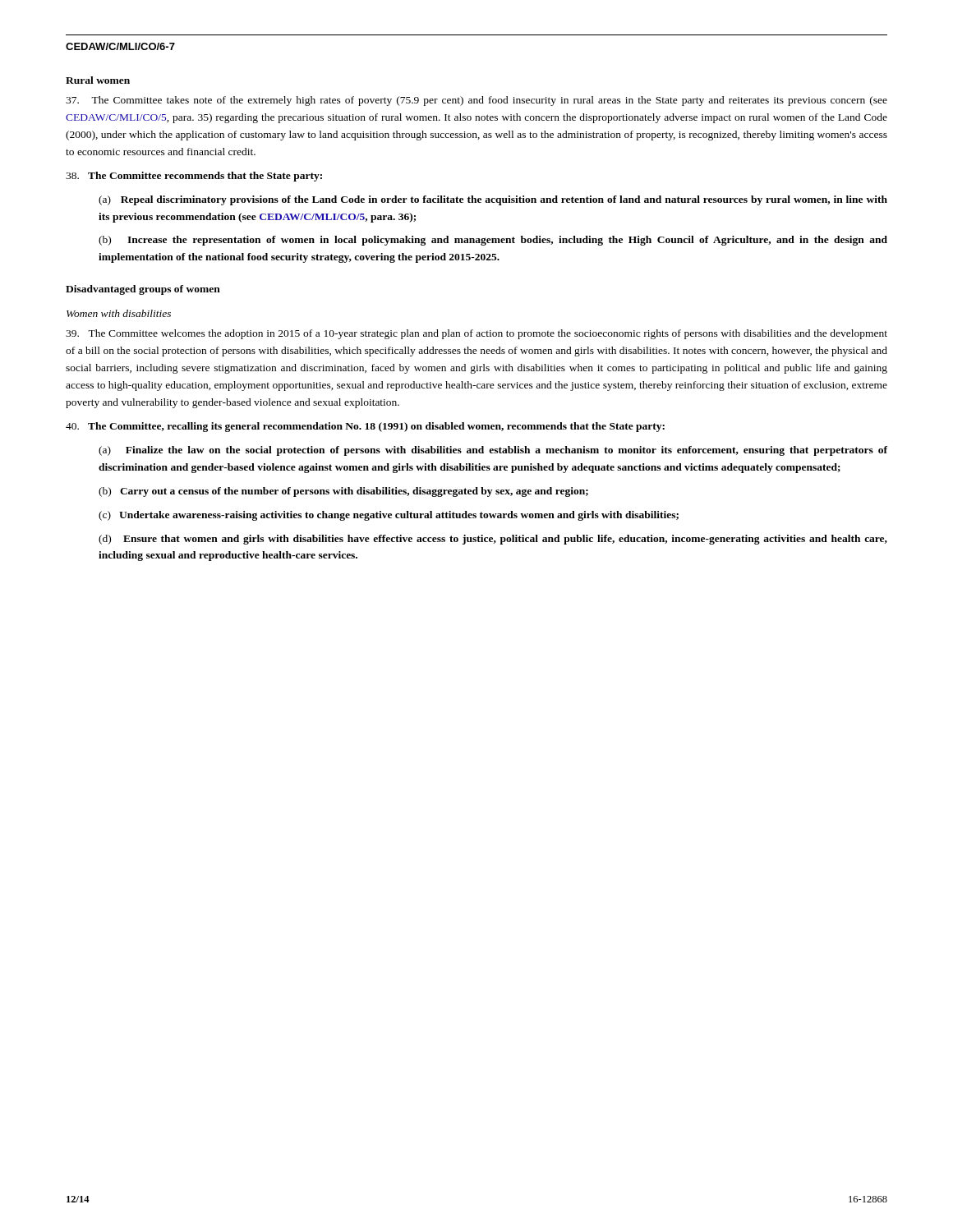Click on the section header with the text "Disadvantaged groups of women"
Viewport: 953px width, 1232px height.
(x=143, y=289)
